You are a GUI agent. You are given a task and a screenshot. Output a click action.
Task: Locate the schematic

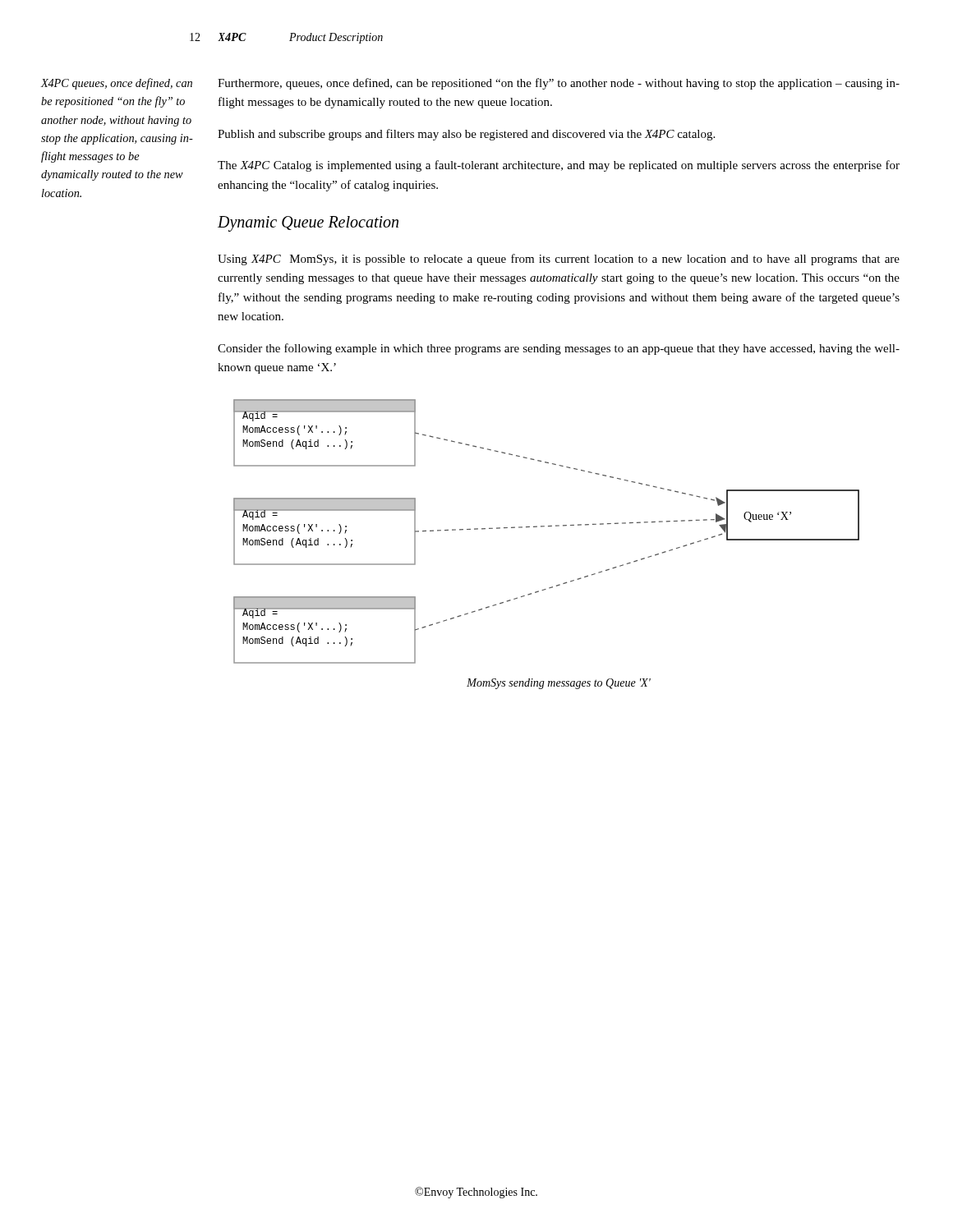555,532
